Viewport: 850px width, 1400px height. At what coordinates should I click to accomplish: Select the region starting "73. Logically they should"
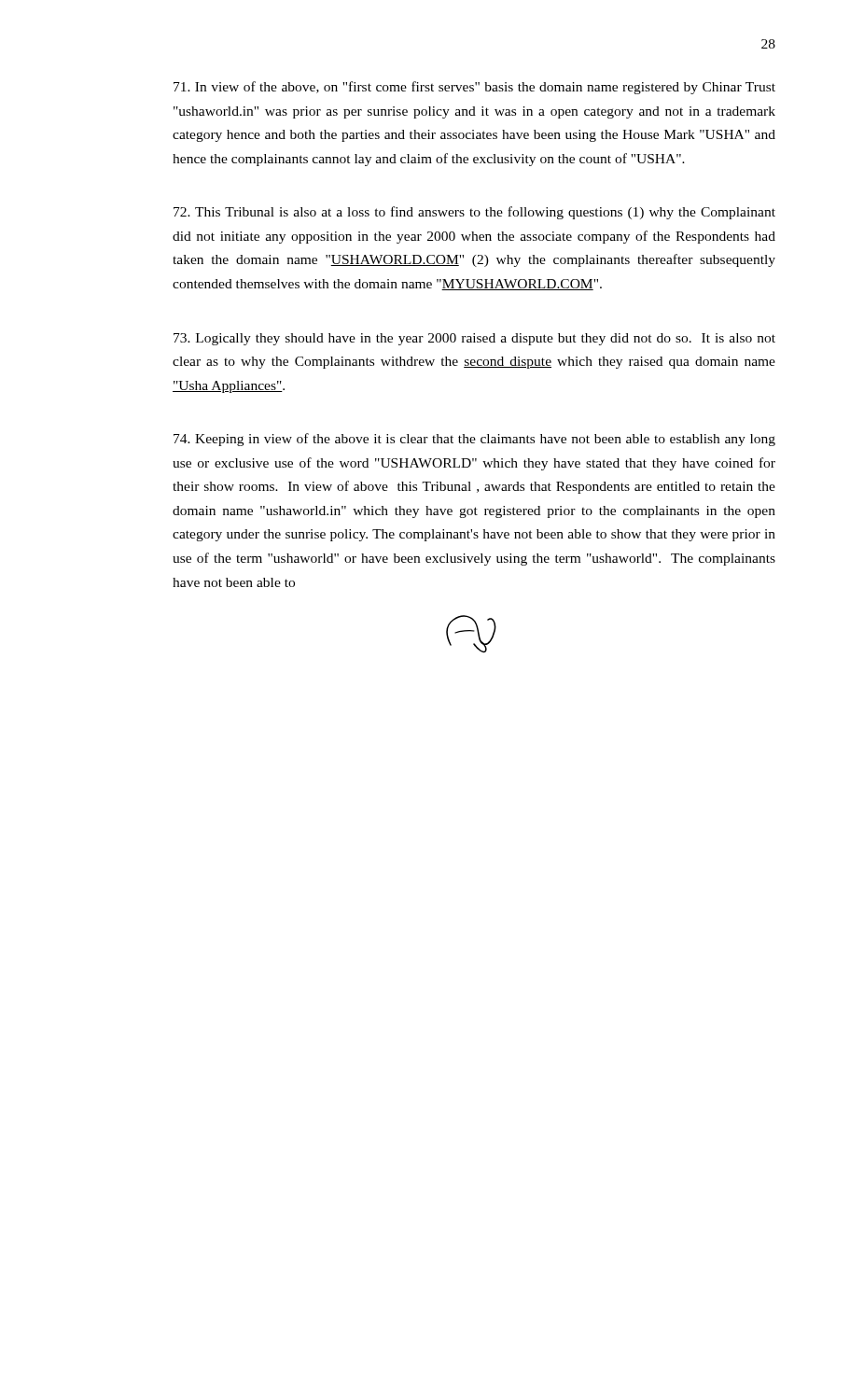(x=474, y=361)
